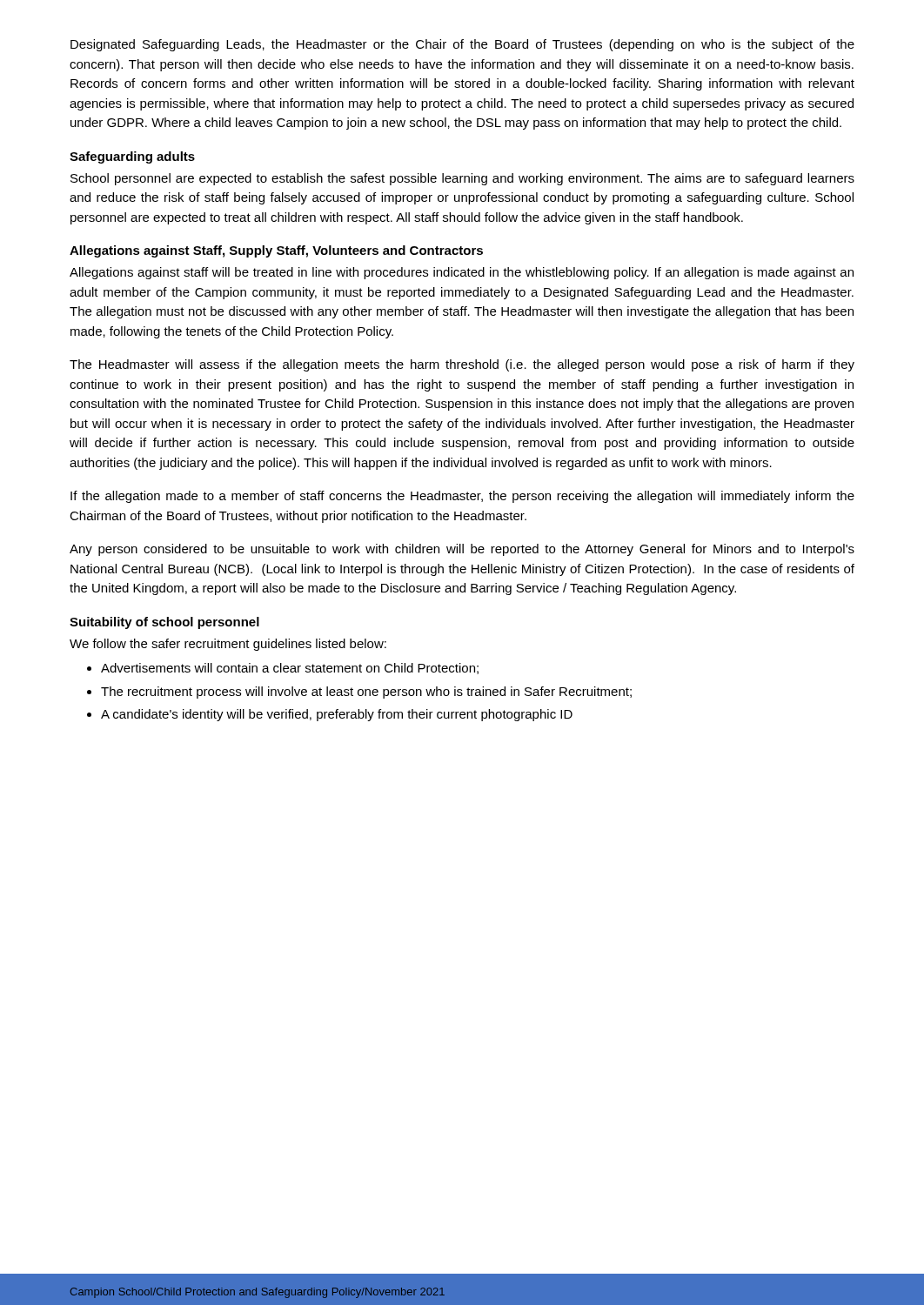This screenshot has width=924, height=1305.
Task: Navigate to the block starting "Advertisements will contain a clear statement"
Action: [478, 668]
